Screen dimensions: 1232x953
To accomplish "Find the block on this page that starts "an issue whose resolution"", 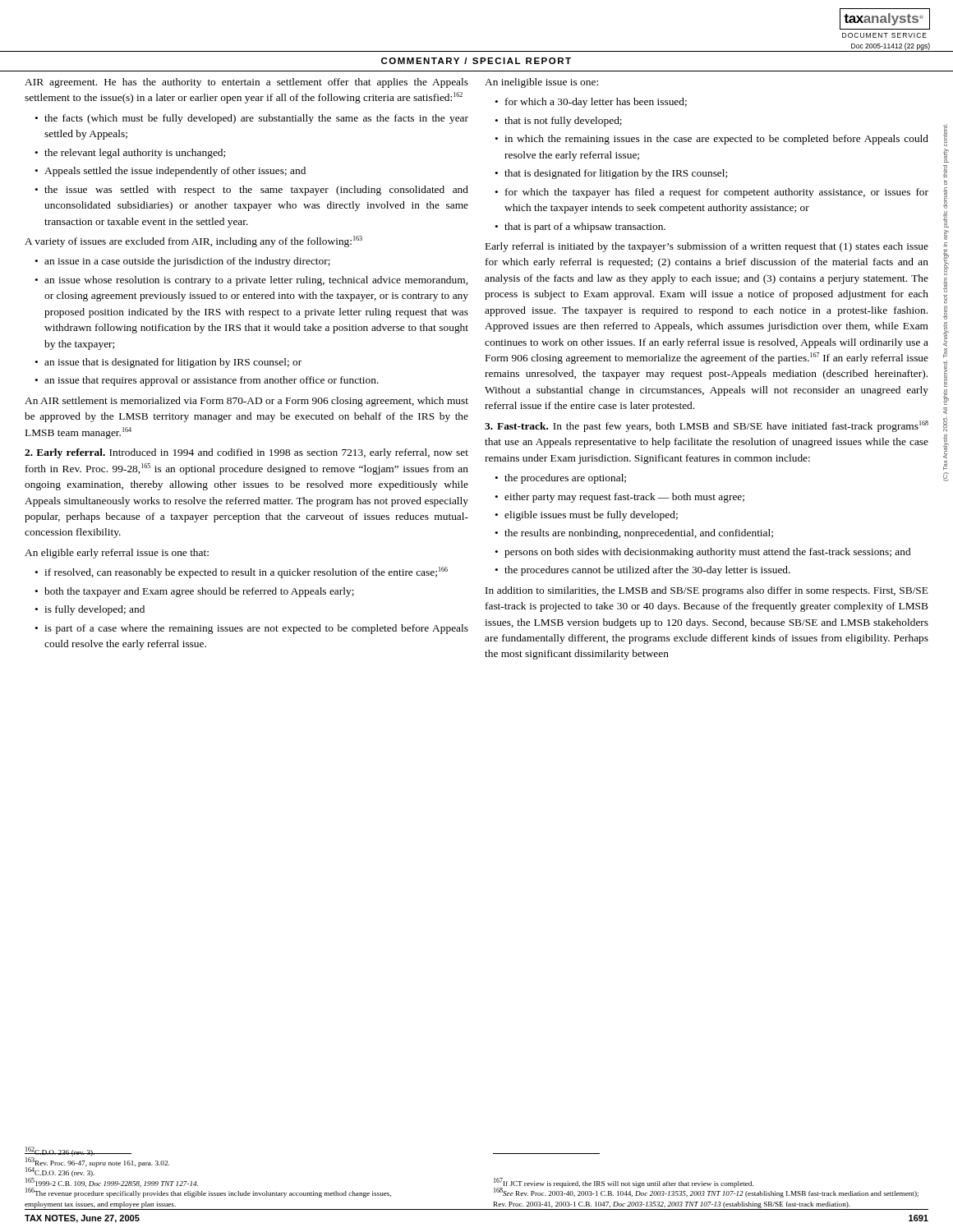I will pyautogui.click(x=256, y=311).
